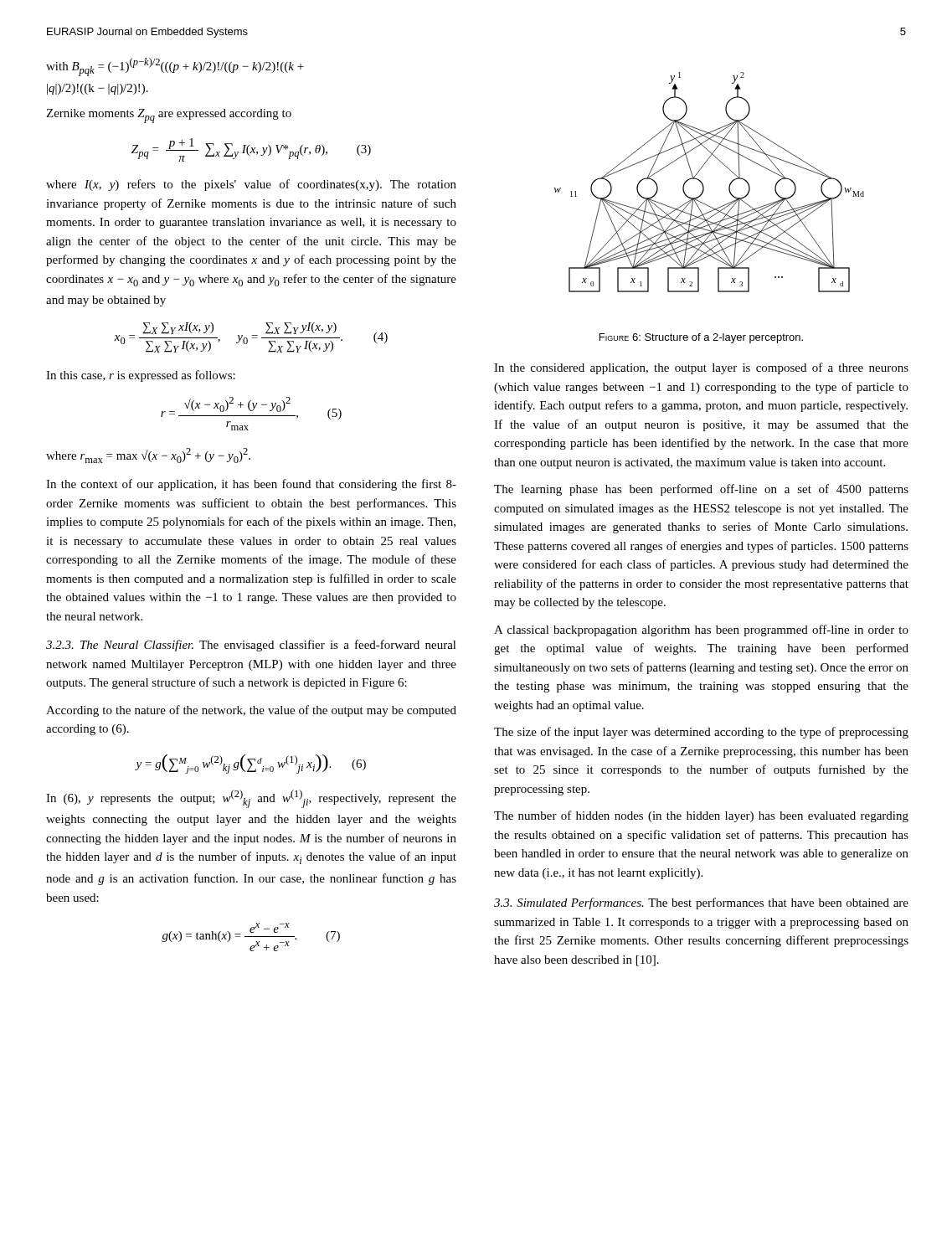Locate the formula containing "y = g(∑Mj=0 w(2)kj"
This screenshot has height=1256, width=952.
(251, 762)
